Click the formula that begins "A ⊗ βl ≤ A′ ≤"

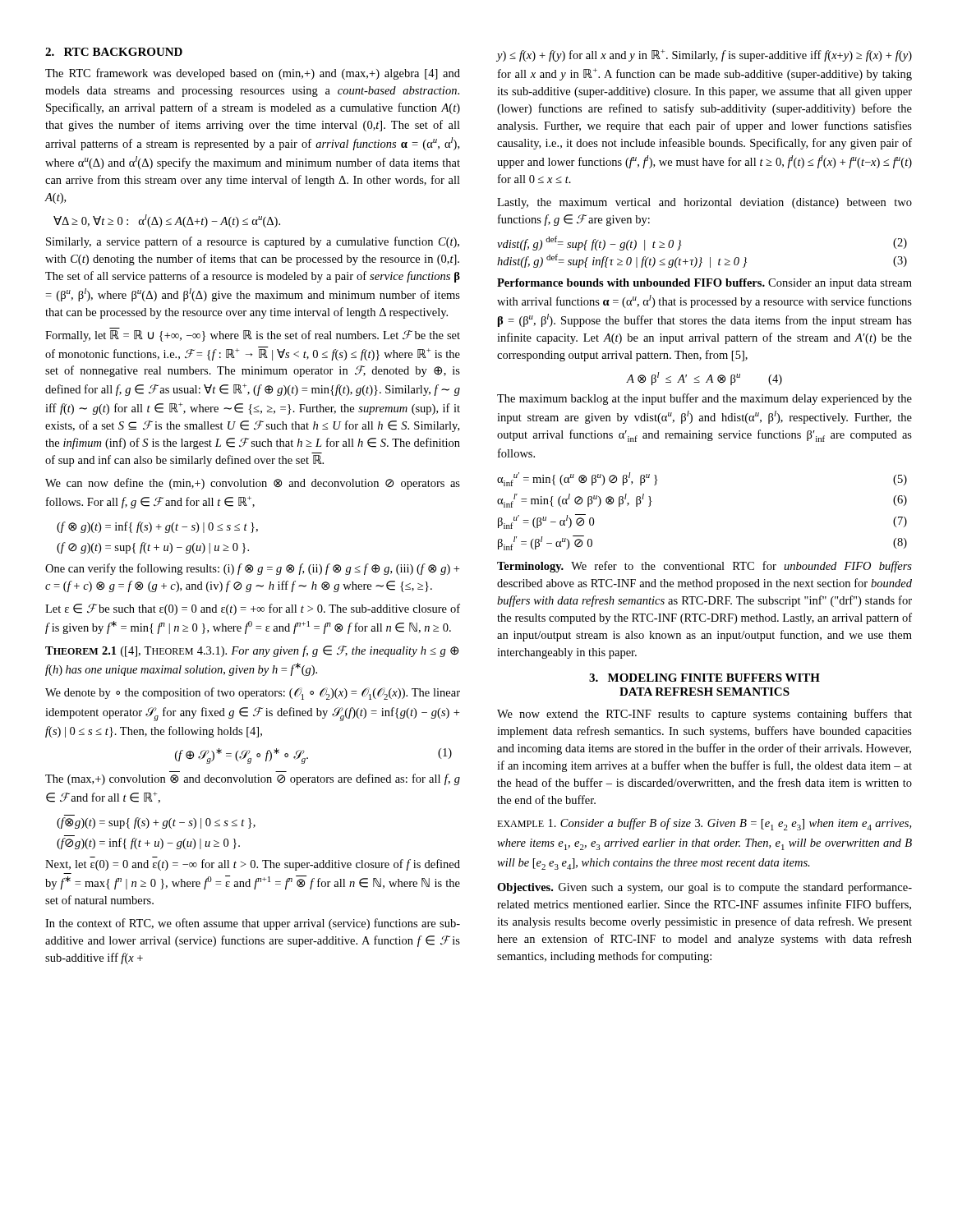click(705, 377)
